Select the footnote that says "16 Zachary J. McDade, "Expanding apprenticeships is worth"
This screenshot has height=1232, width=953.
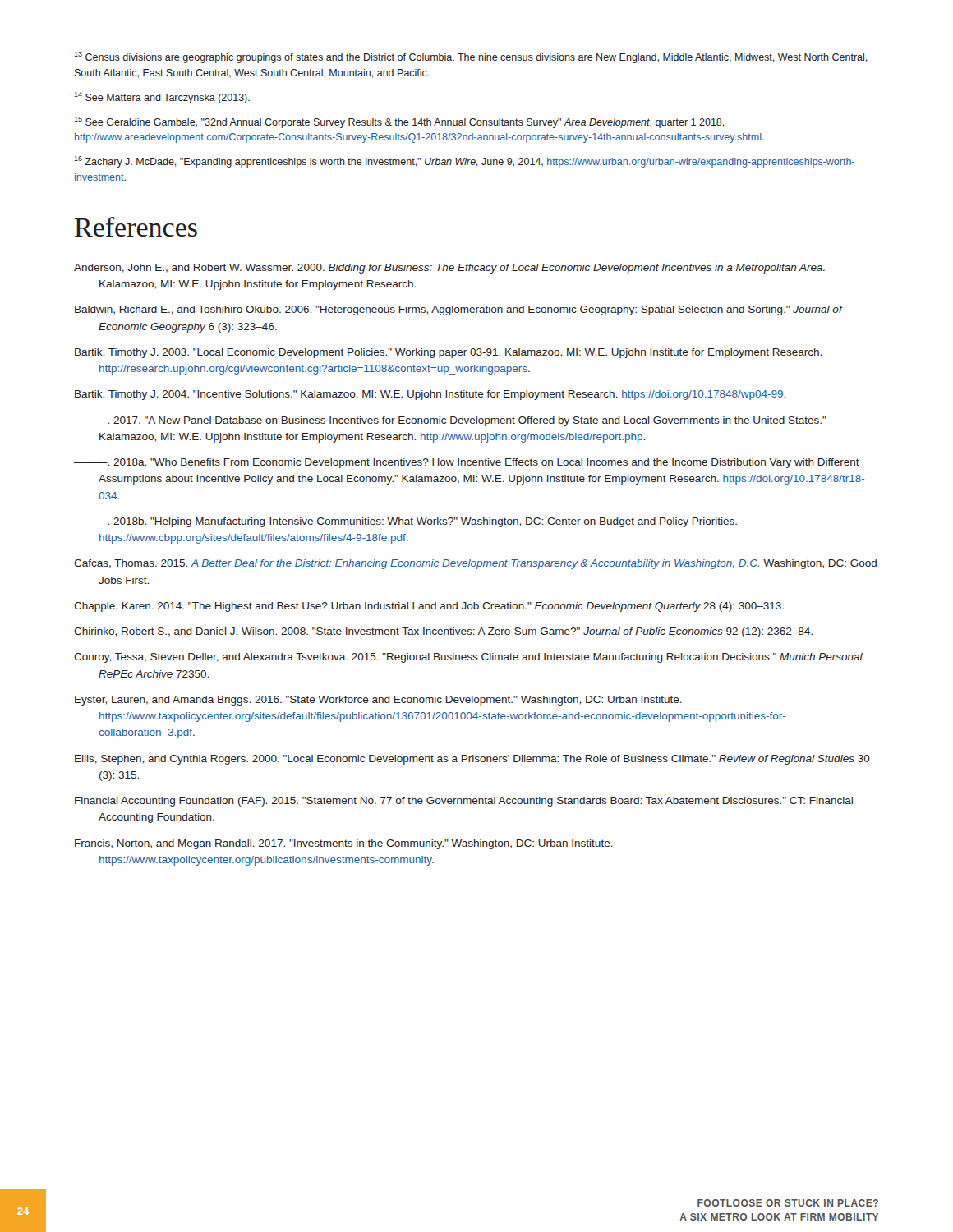(464, 169)
